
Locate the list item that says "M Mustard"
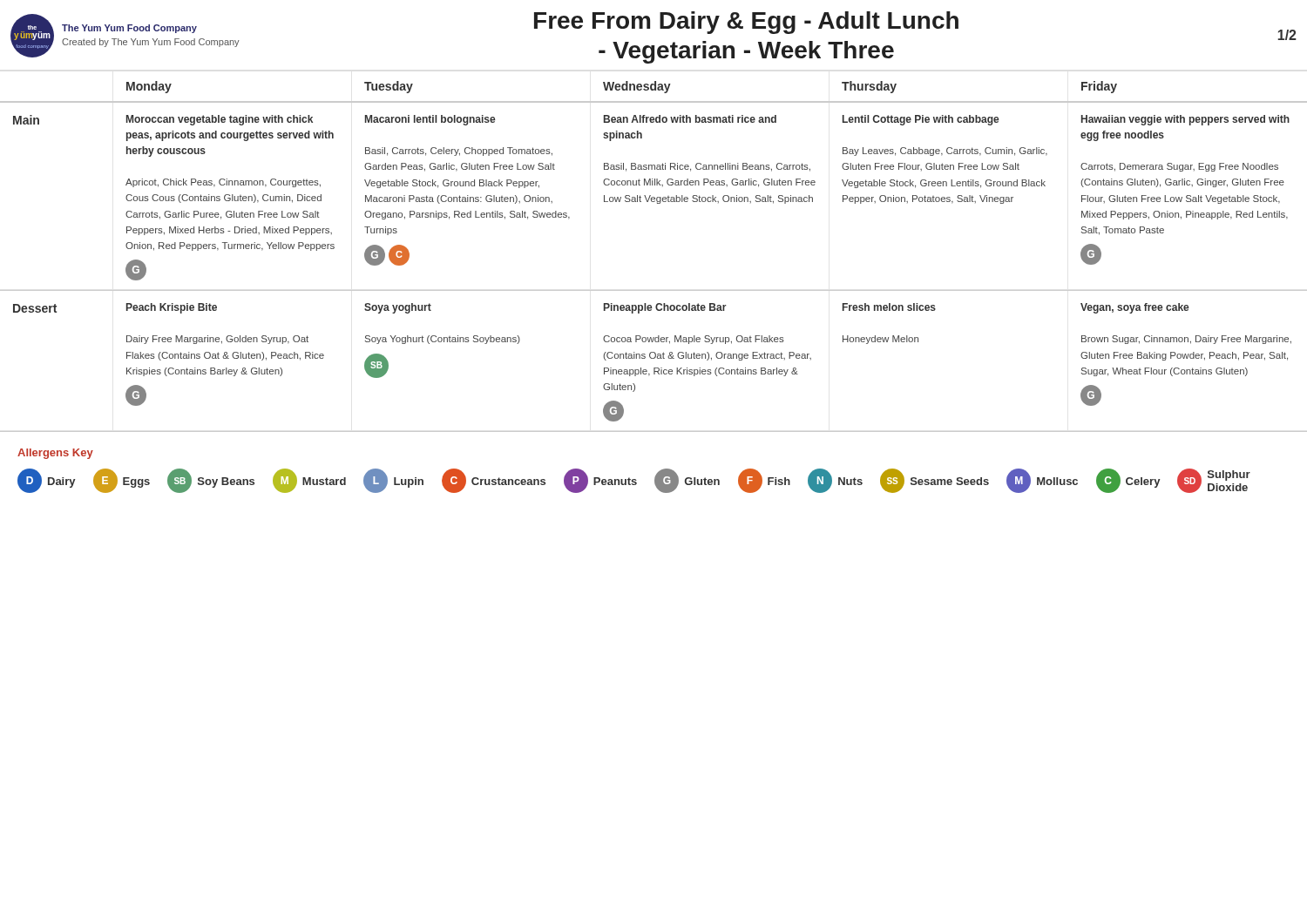click(x=309, y=481)
